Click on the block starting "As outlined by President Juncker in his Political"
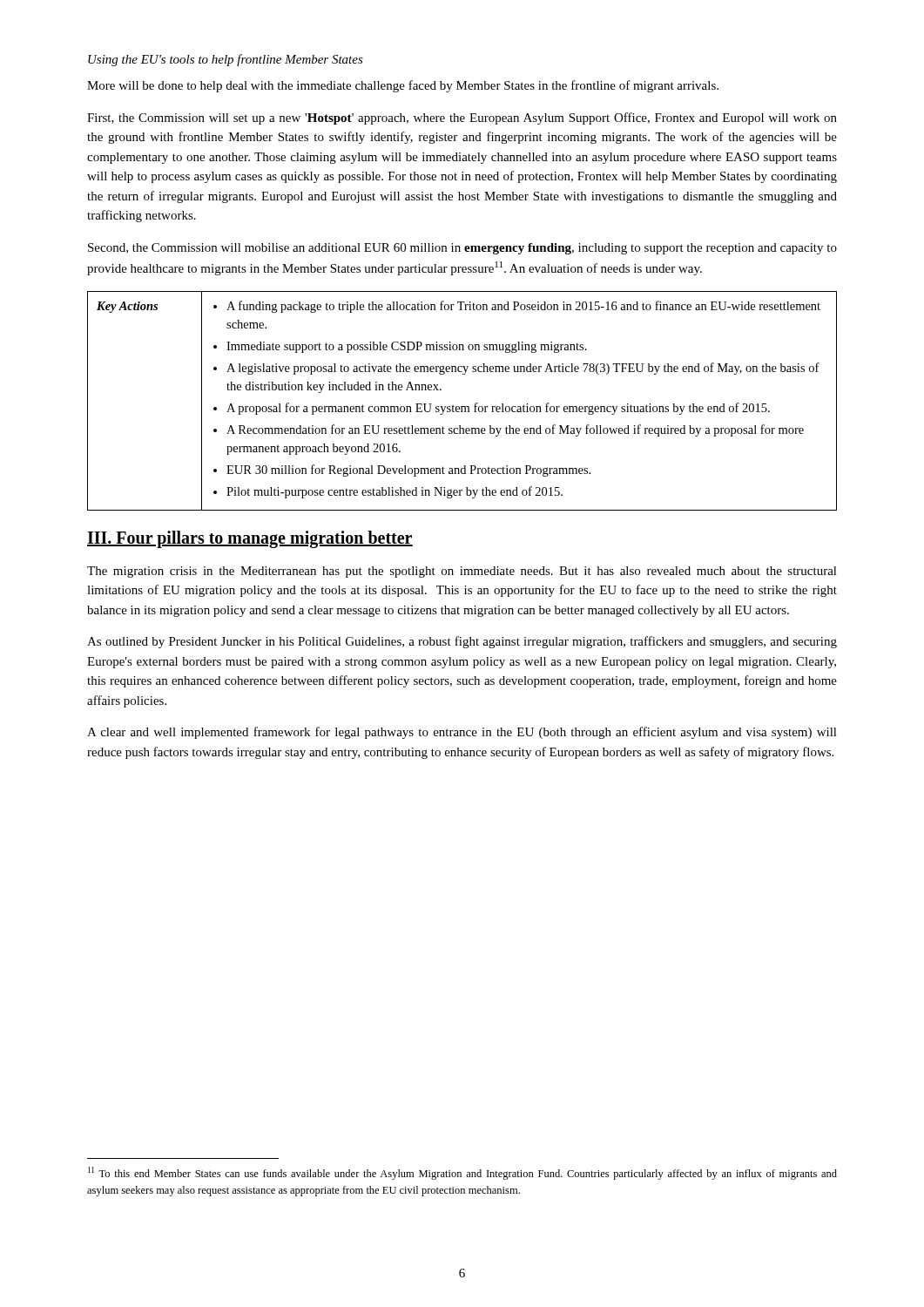The height and width of the screenshot is (1307, 924). click(x=462, y=671)
